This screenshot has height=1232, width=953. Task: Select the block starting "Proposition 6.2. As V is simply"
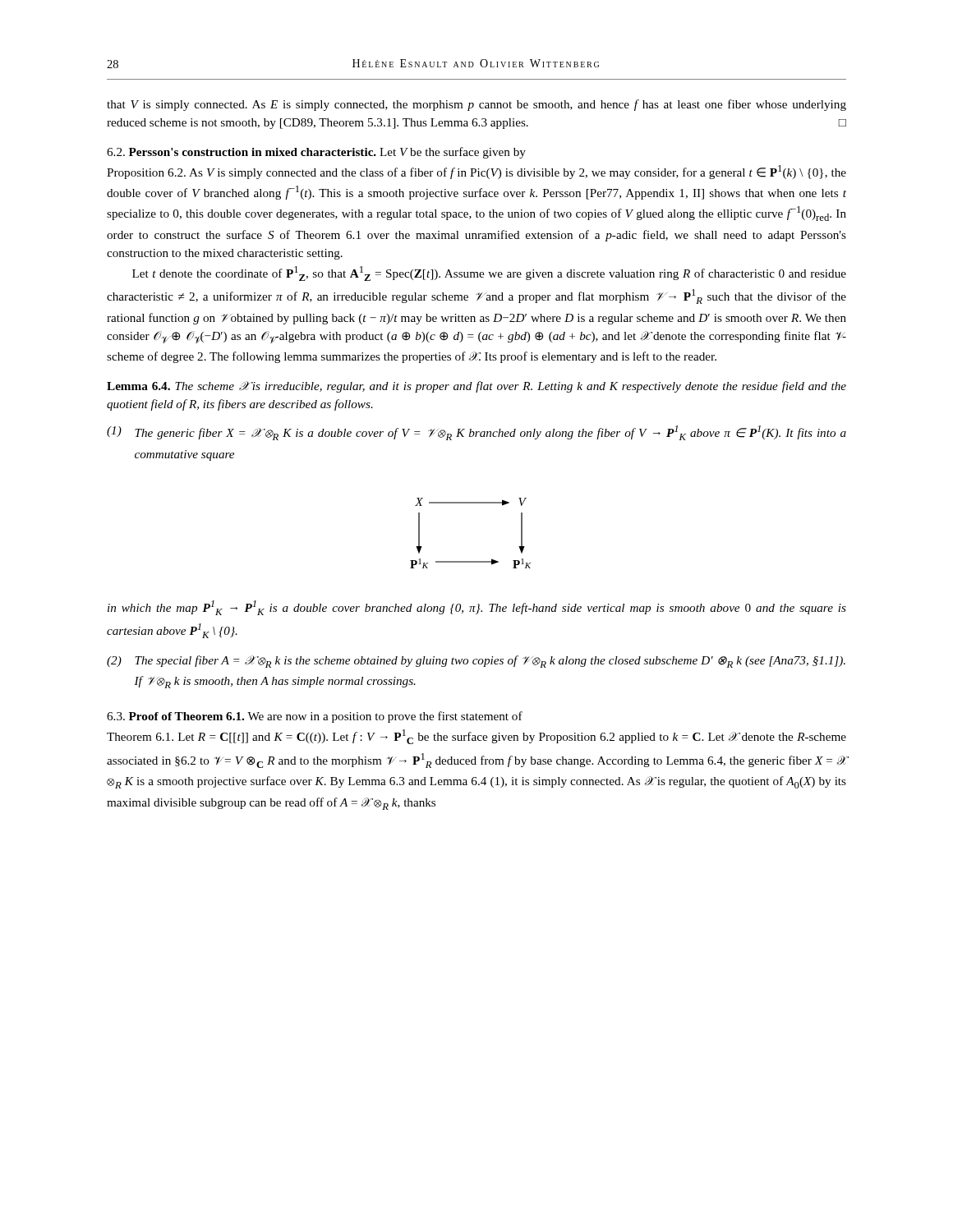tap(476, 211)
